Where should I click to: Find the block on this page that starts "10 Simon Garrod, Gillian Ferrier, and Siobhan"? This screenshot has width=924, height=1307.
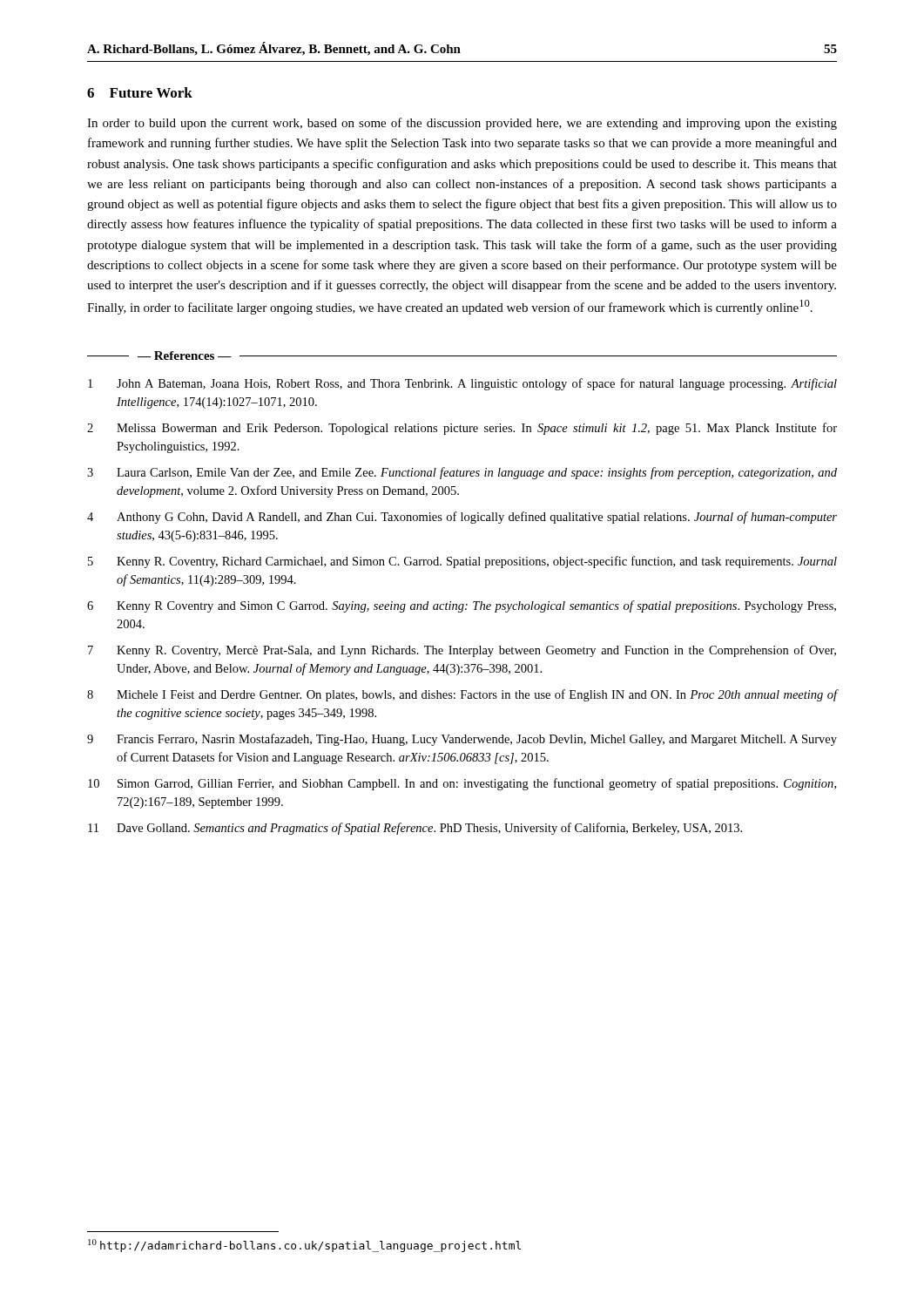coord(462,793)
